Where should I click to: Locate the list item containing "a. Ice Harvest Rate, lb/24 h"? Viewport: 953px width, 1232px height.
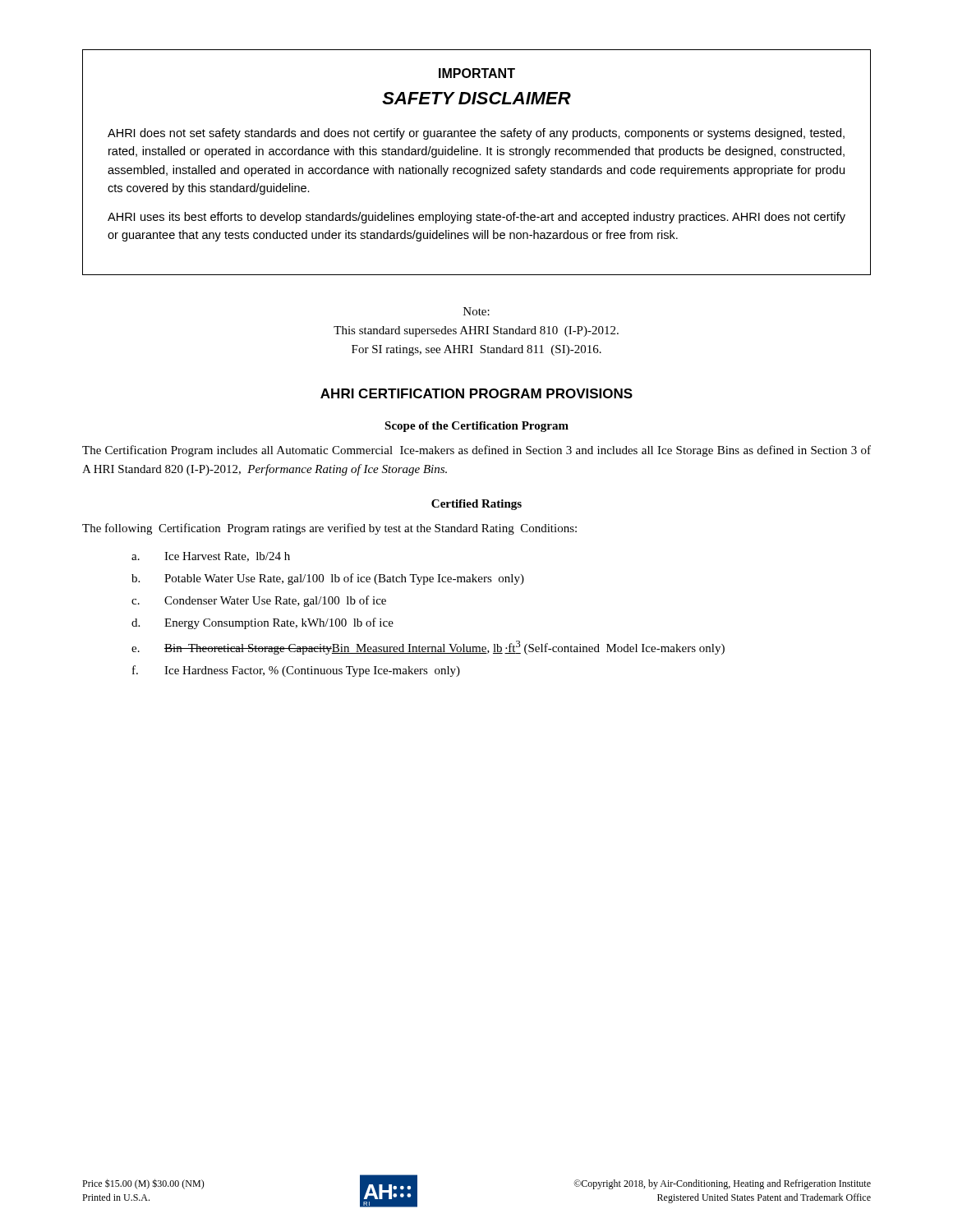click(211, 557)
